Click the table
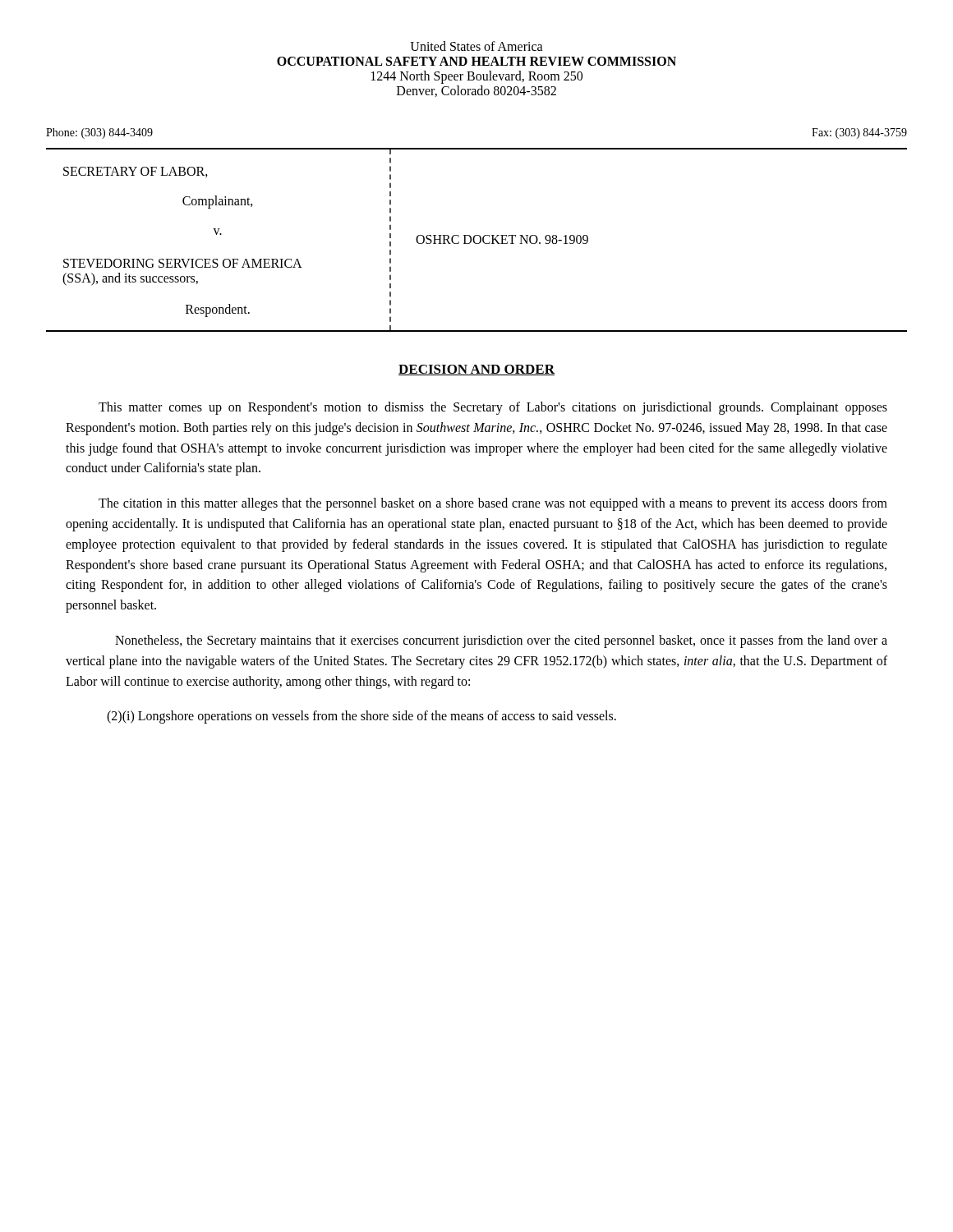 [476, 240]
